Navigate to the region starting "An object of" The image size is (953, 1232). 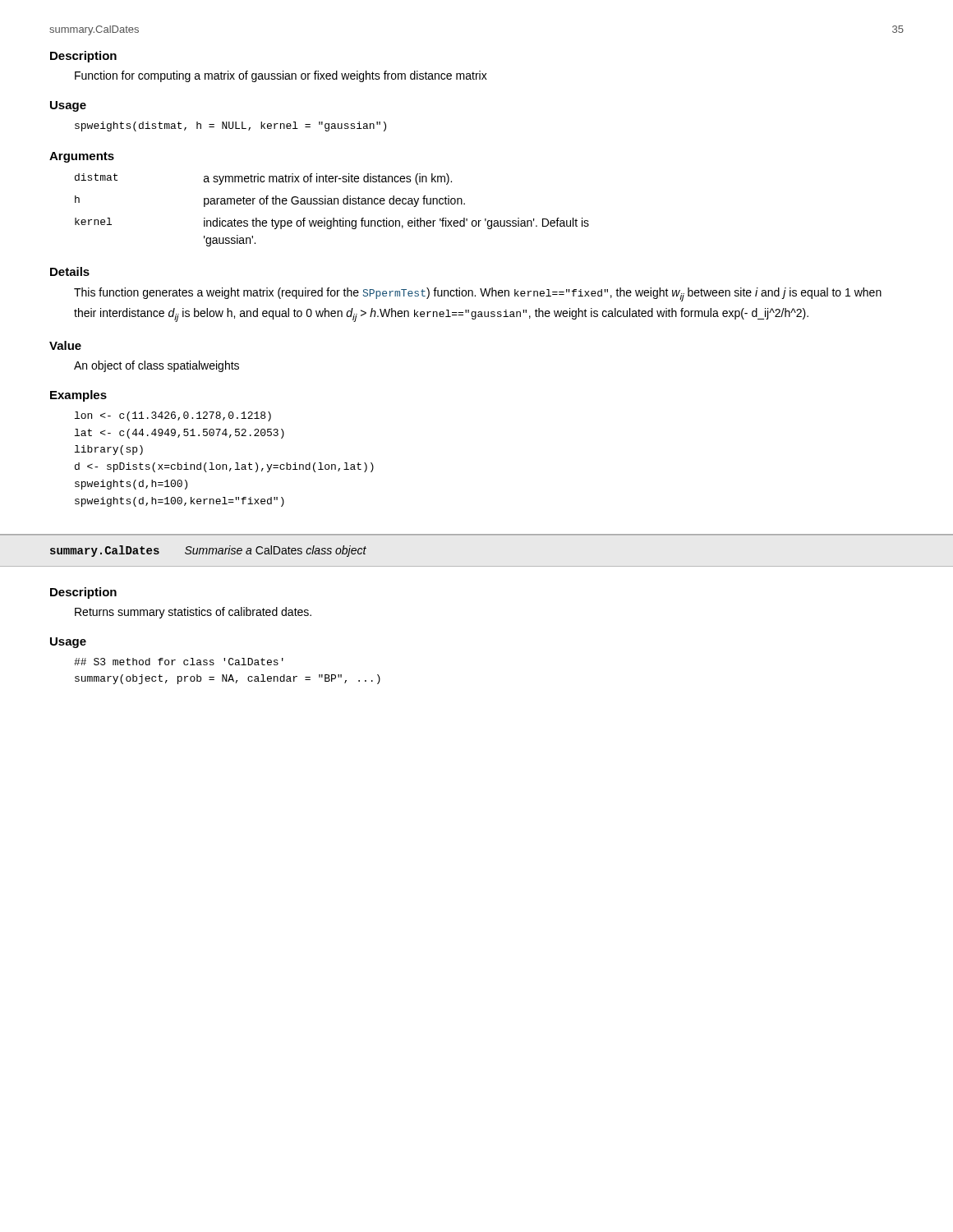(x=157, y=365)
